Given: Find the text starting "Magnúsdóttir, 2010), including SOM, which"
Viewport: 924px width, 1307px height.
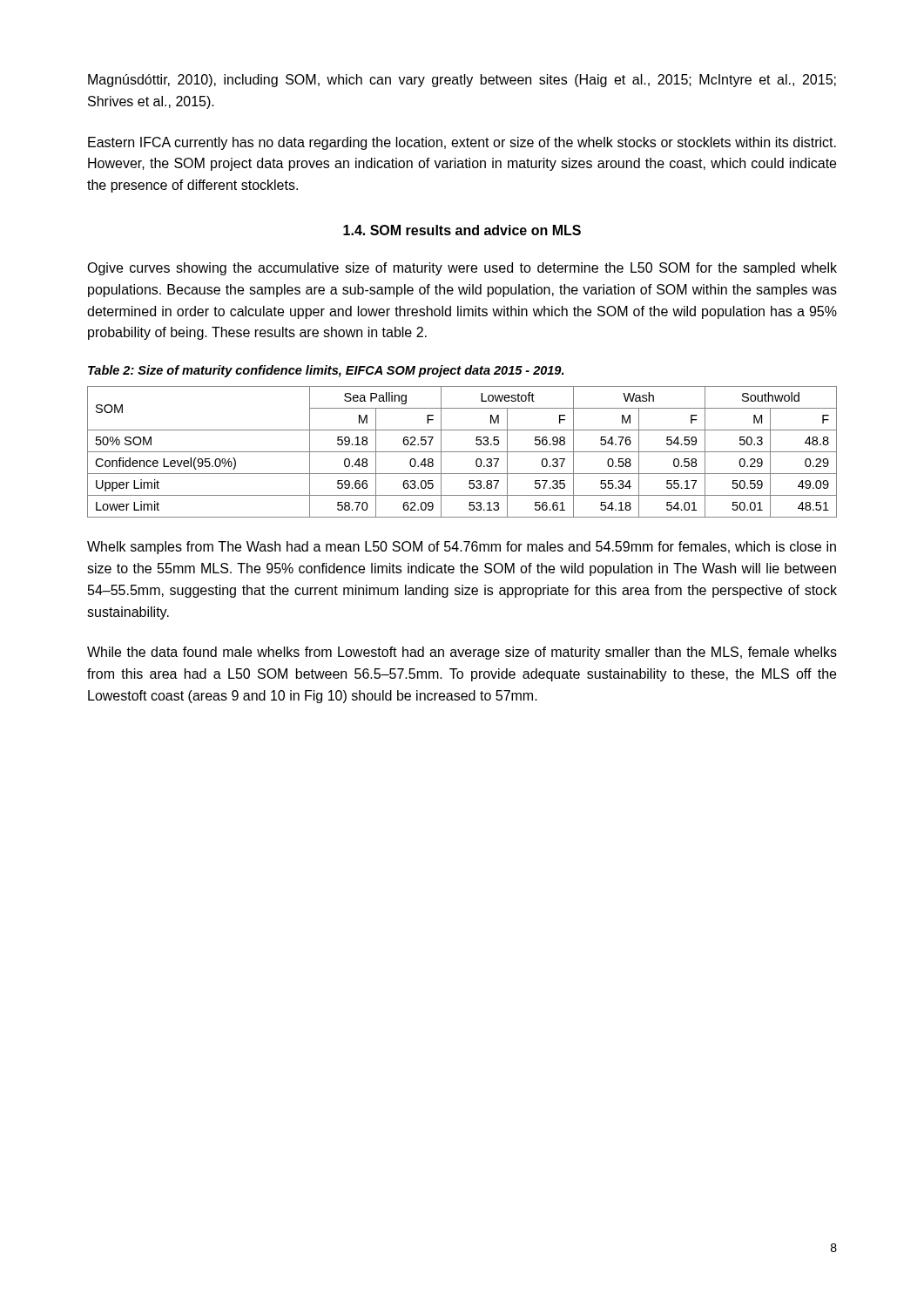Looking at the screenshot, I should pyautogui.click(x=462, y=91).
